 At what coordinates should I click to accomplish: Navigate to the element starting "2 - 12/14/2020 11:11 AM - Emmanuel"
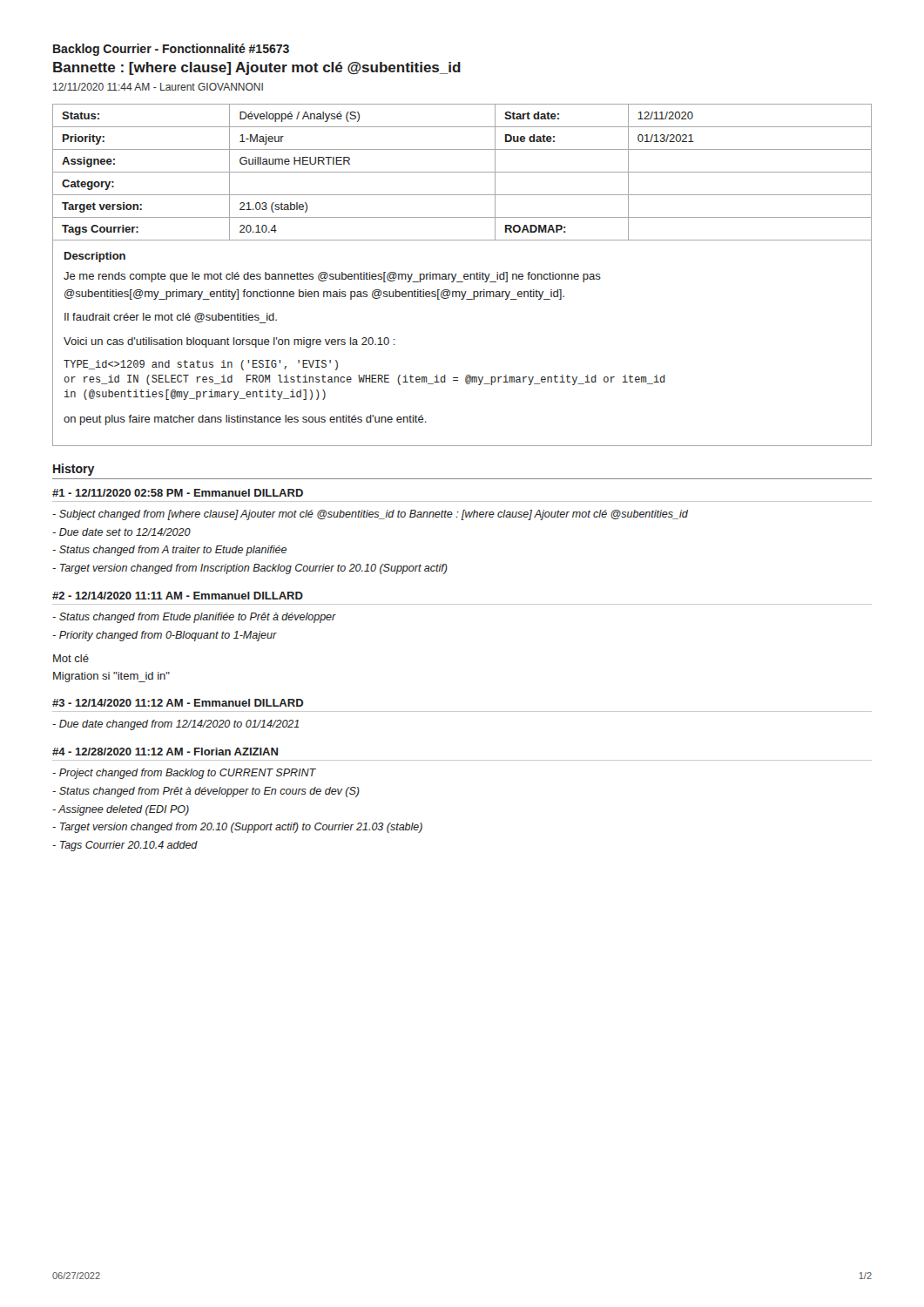click(x=178, y=595)
